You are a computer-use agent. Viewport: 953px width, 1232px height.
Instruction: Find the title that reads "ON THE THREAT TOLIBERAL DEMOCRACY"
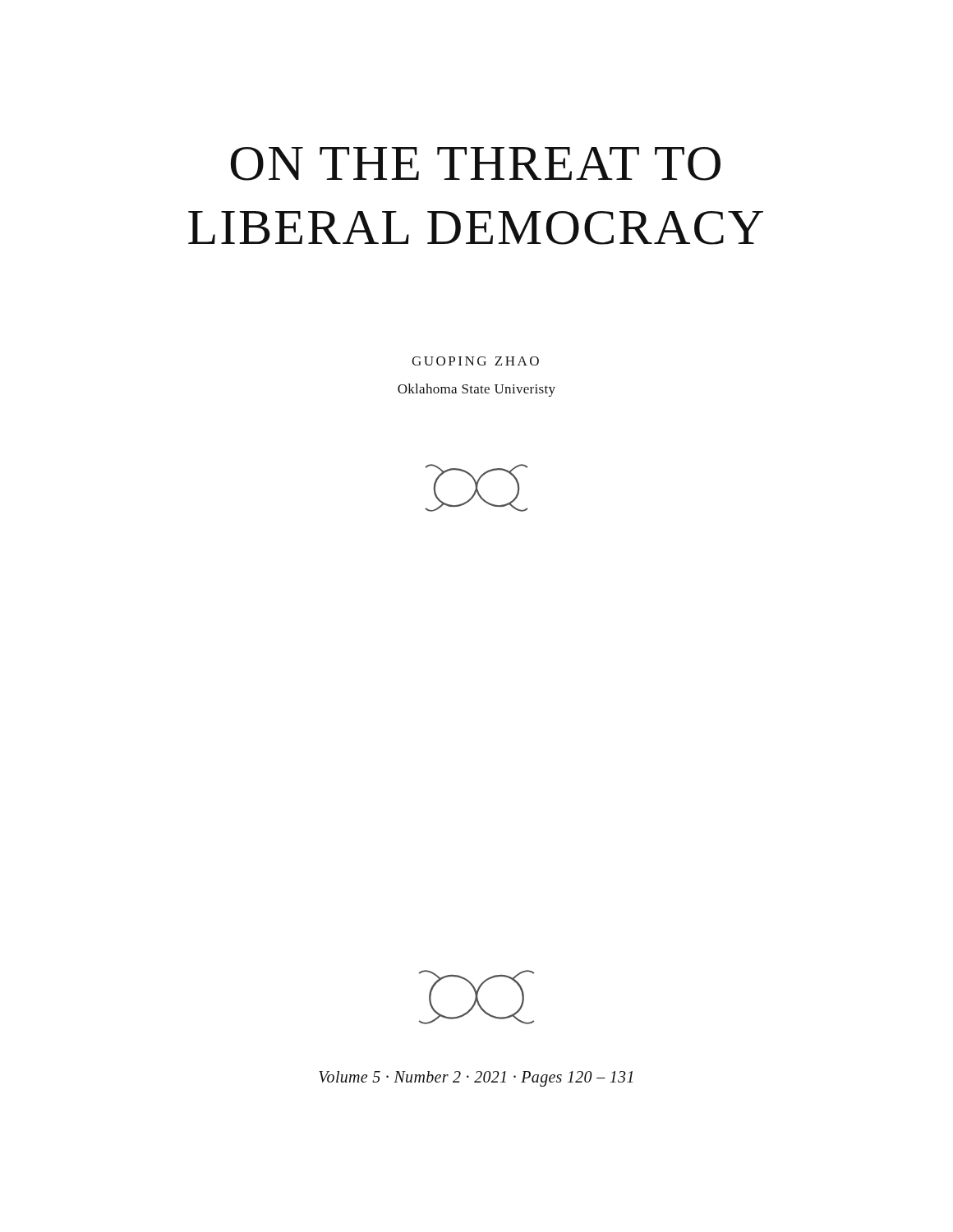tap(476, 194)
